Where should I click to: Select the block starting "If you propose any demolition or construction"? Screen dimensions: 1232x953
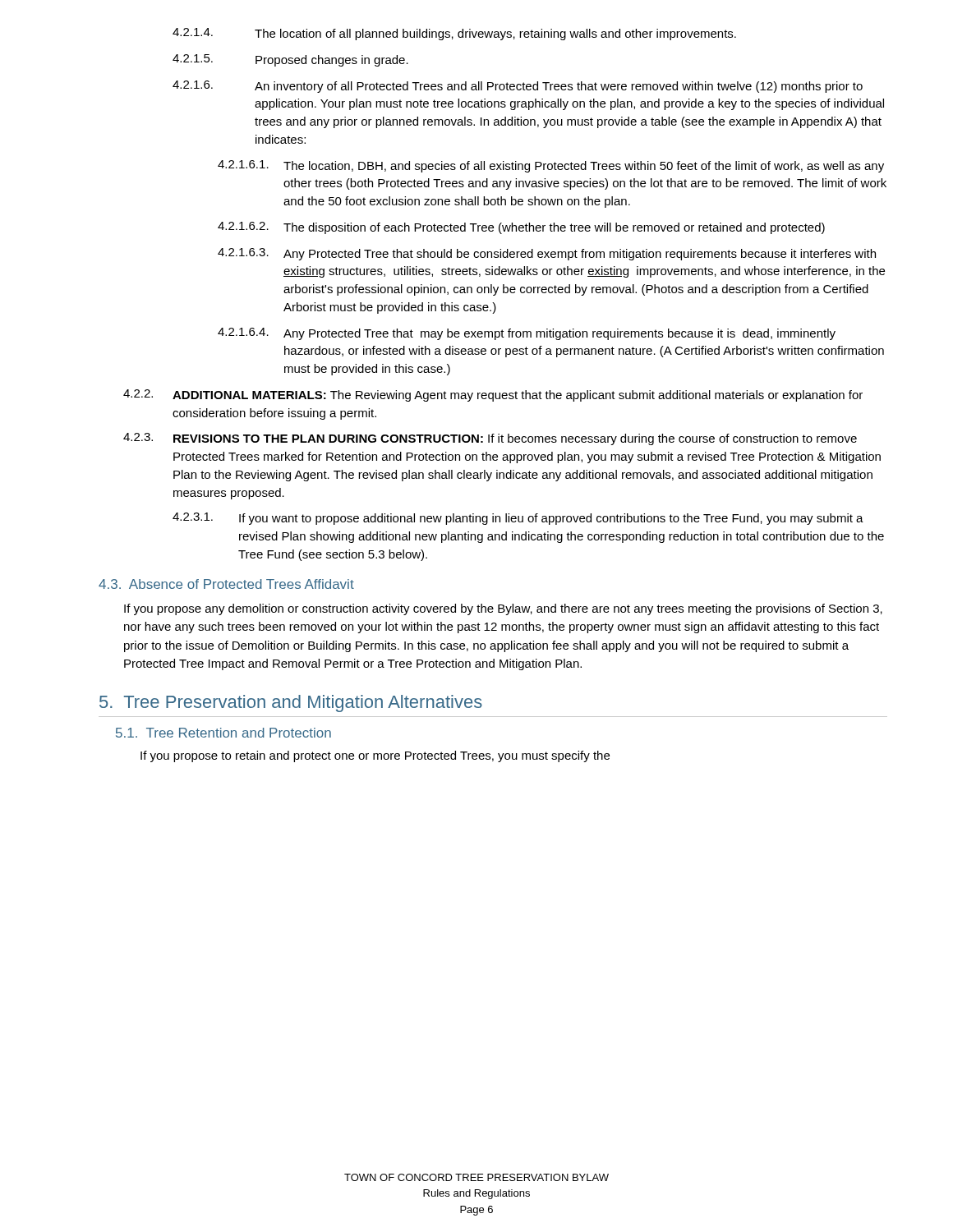click(503, 636)
